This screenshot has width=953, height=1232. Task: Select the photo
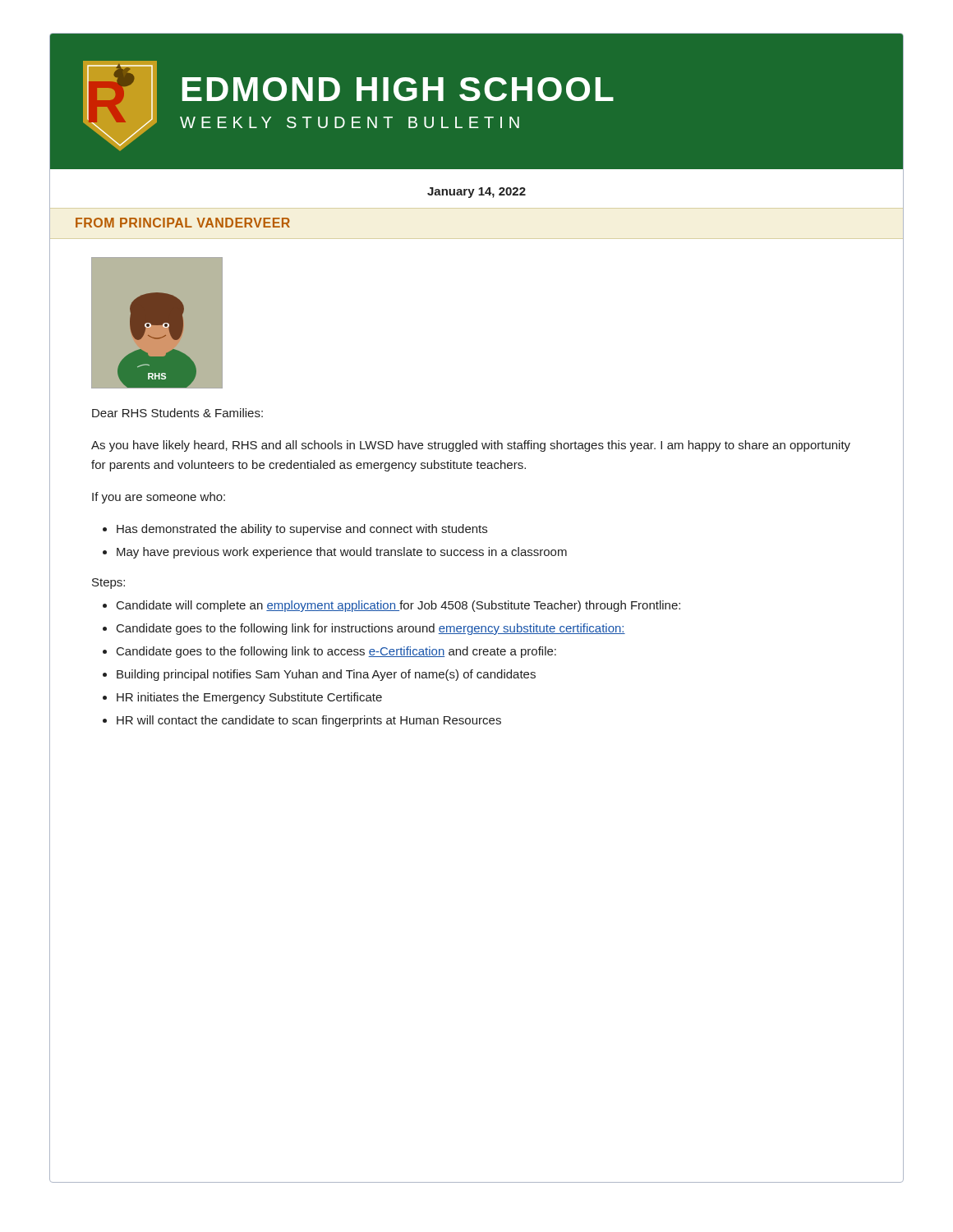476,323
